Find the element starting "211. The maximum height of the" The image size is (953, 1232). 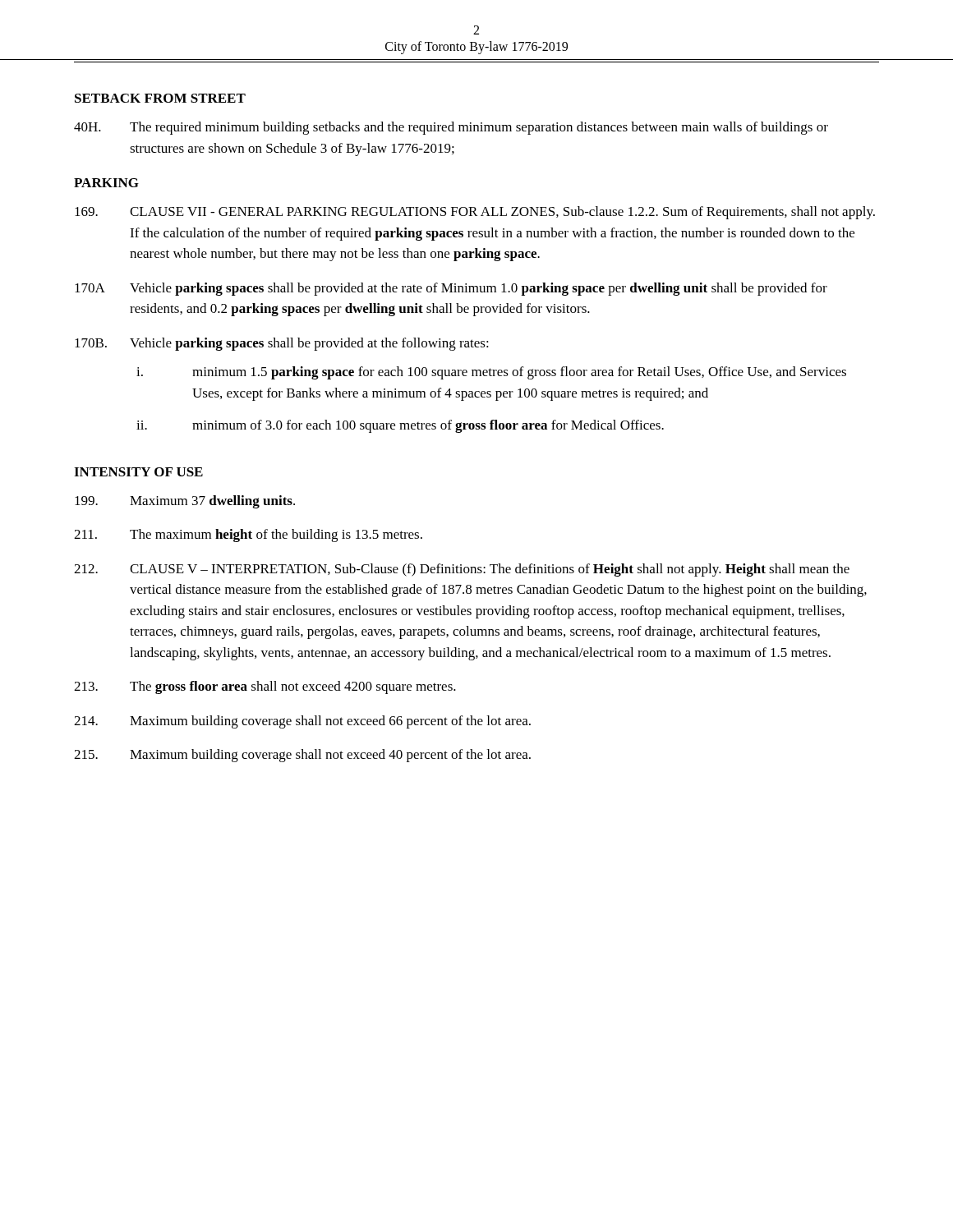(x=248, y=536)
